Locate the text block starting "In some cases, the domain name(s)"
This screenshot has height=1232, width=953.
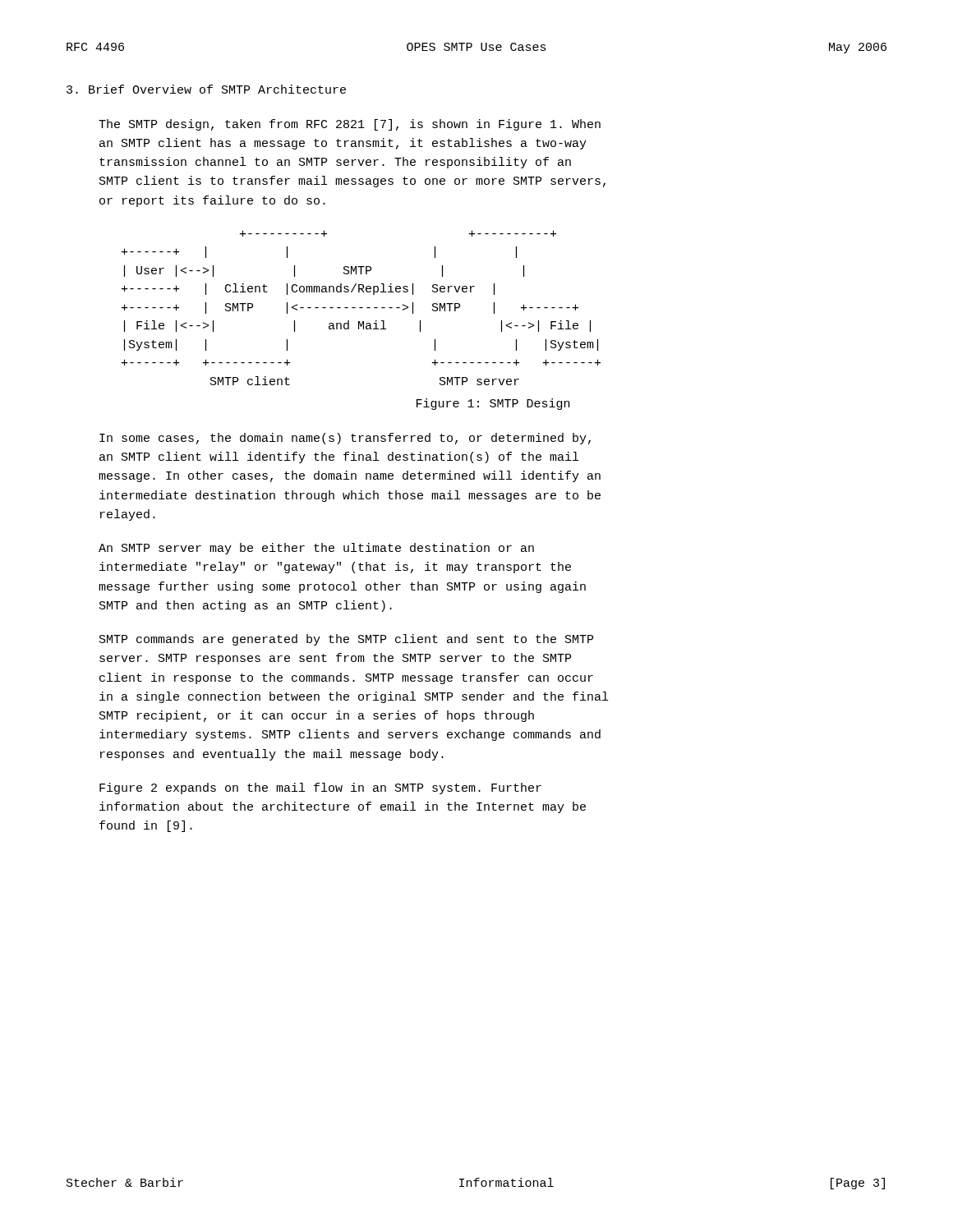(x=350, y=477)
